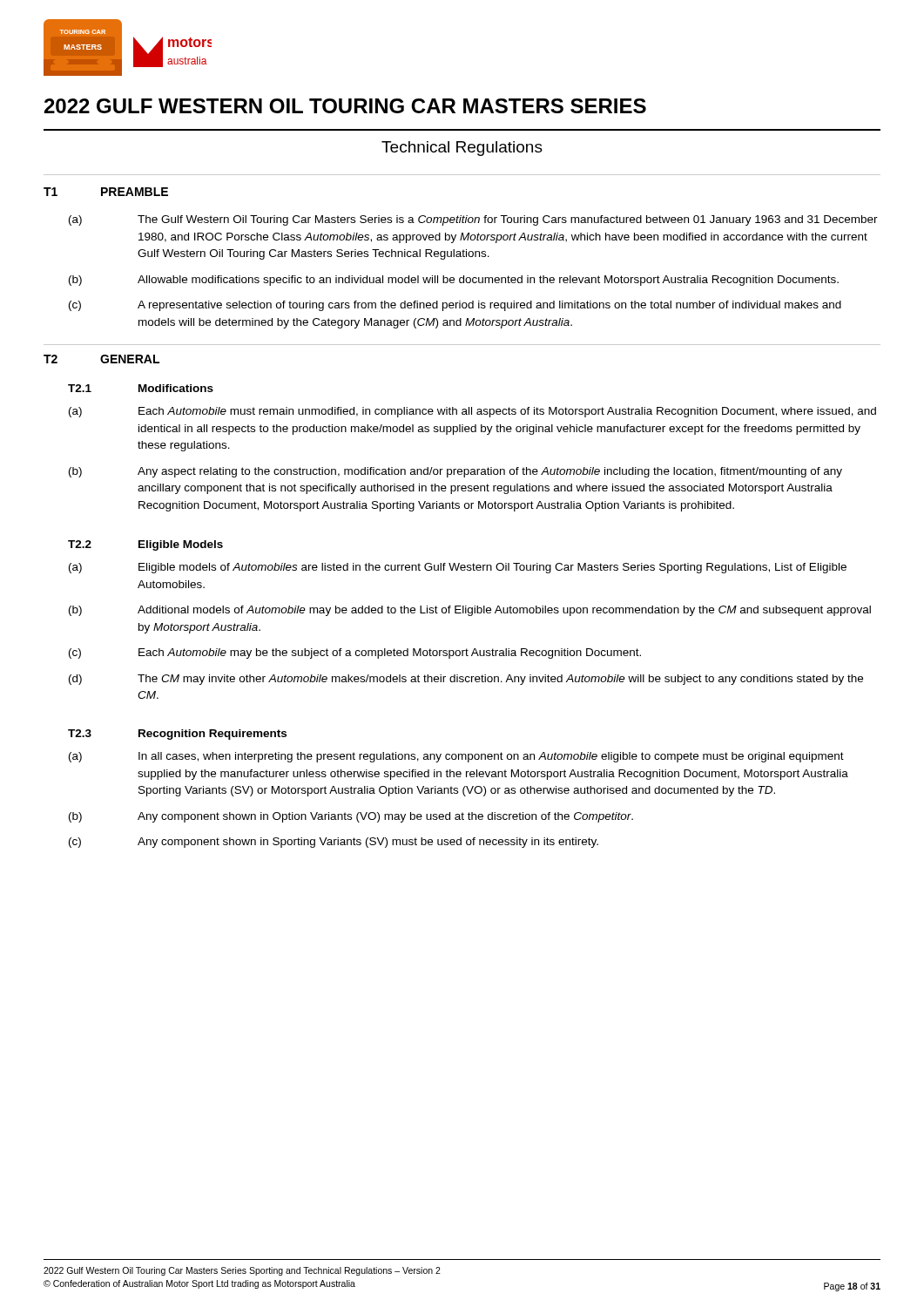
Task: Point to the region starting "(b) Any component shown"
Action: (x=462, y=816)
